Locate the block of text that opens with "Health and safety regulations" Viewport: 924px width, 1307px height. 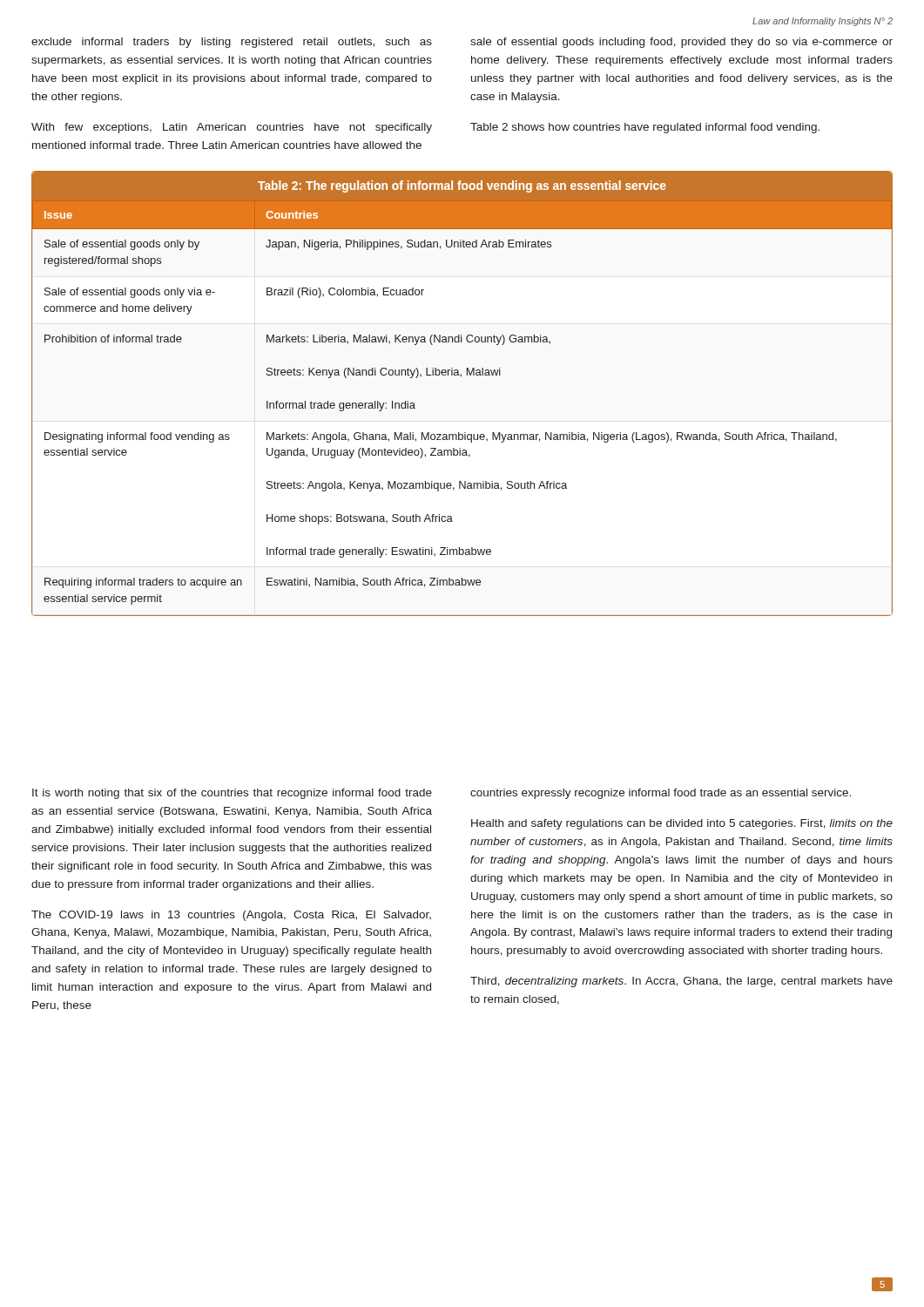click(681, 887)
